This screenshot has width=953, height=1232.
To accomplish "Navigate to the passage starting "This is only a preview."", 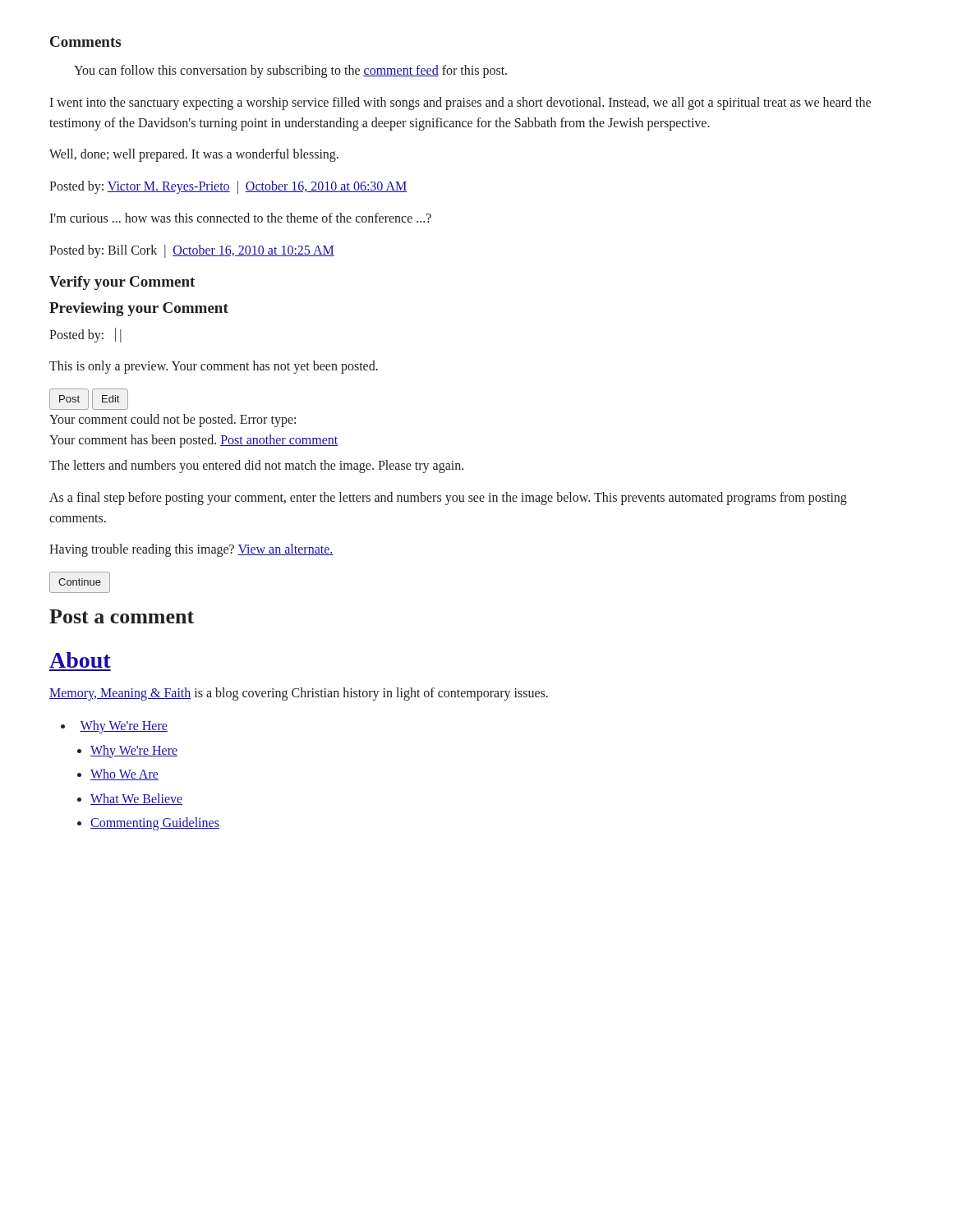I will point(214,366).
